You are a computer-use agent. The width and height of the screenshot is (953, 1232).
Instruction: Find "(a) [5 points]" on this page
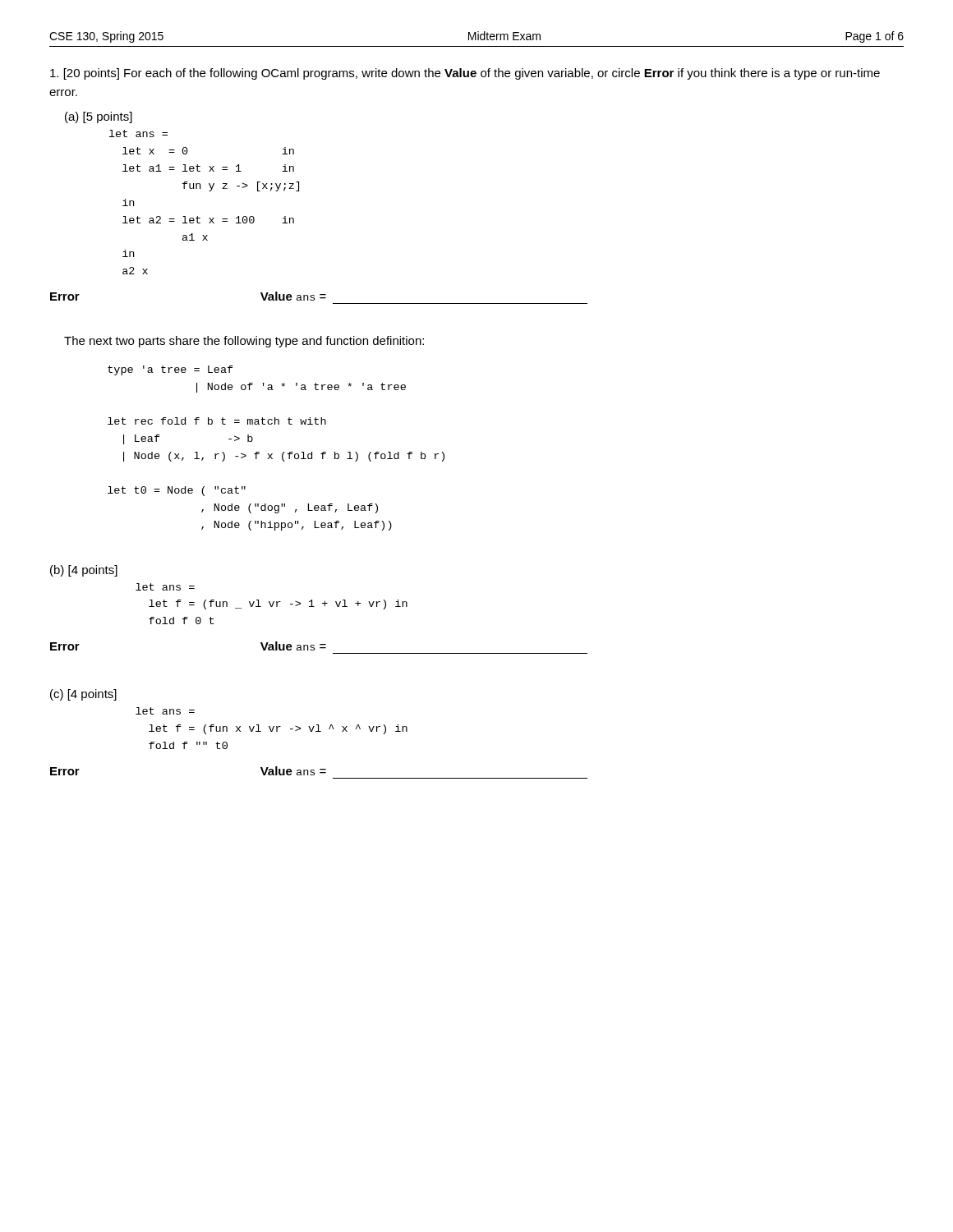click(x=98, y=116)
